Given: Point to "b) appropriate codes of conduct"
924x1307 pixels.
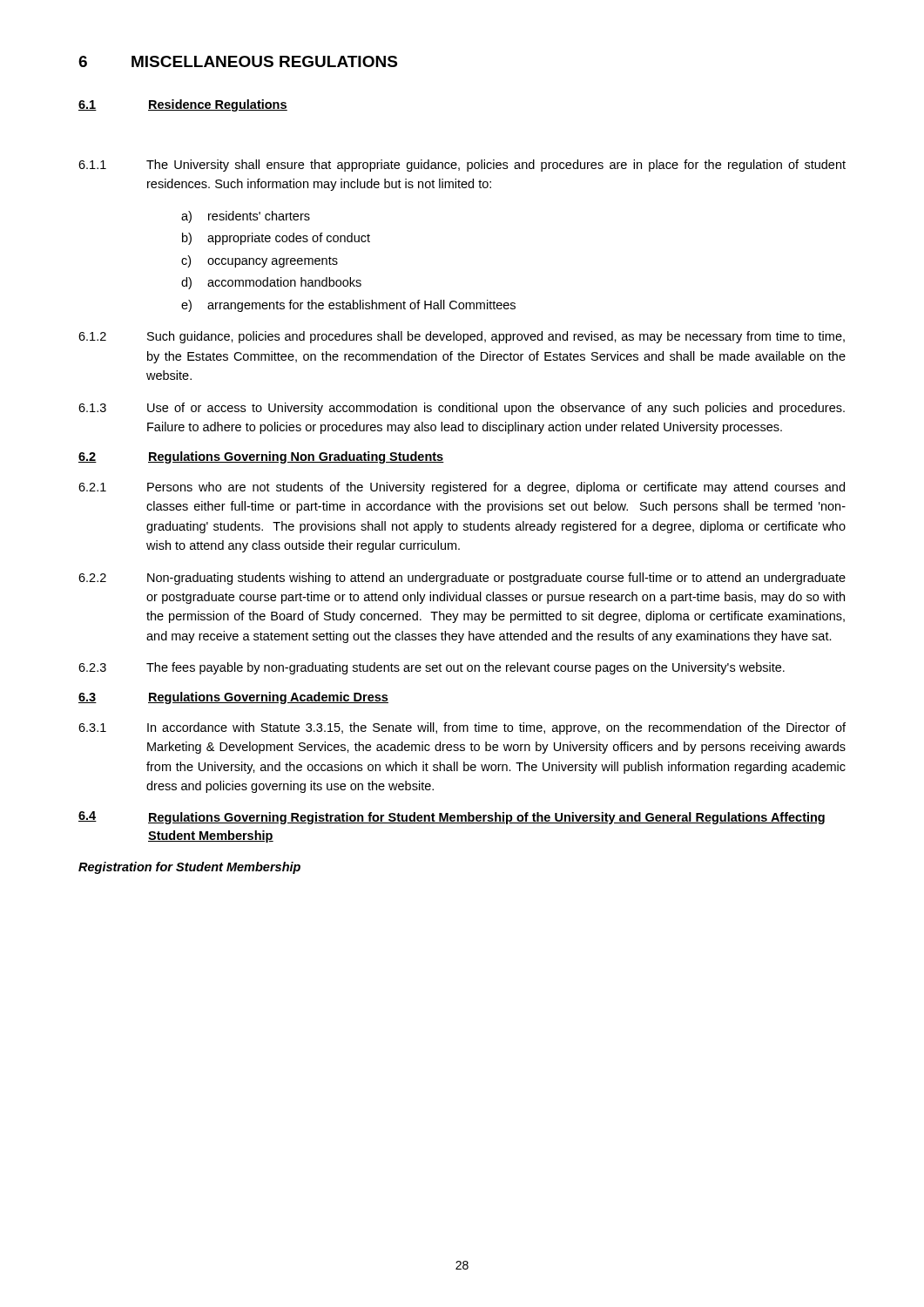Looking at the screenshot, I should [276, 239].
